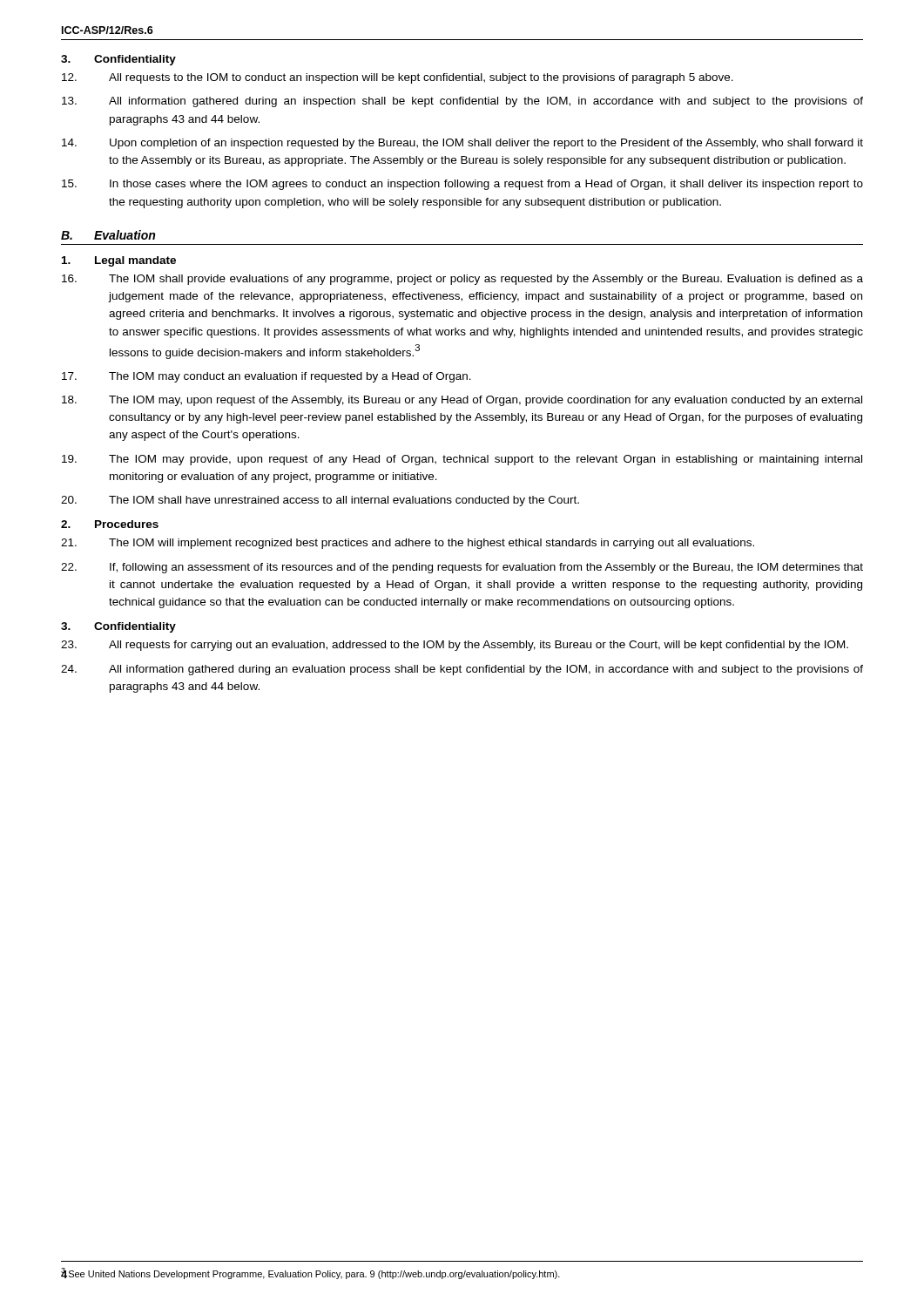Click on the section header that says "2. Procedures"
The image size is (924, 1307).
pyautogui.click(x=110, y=524)
